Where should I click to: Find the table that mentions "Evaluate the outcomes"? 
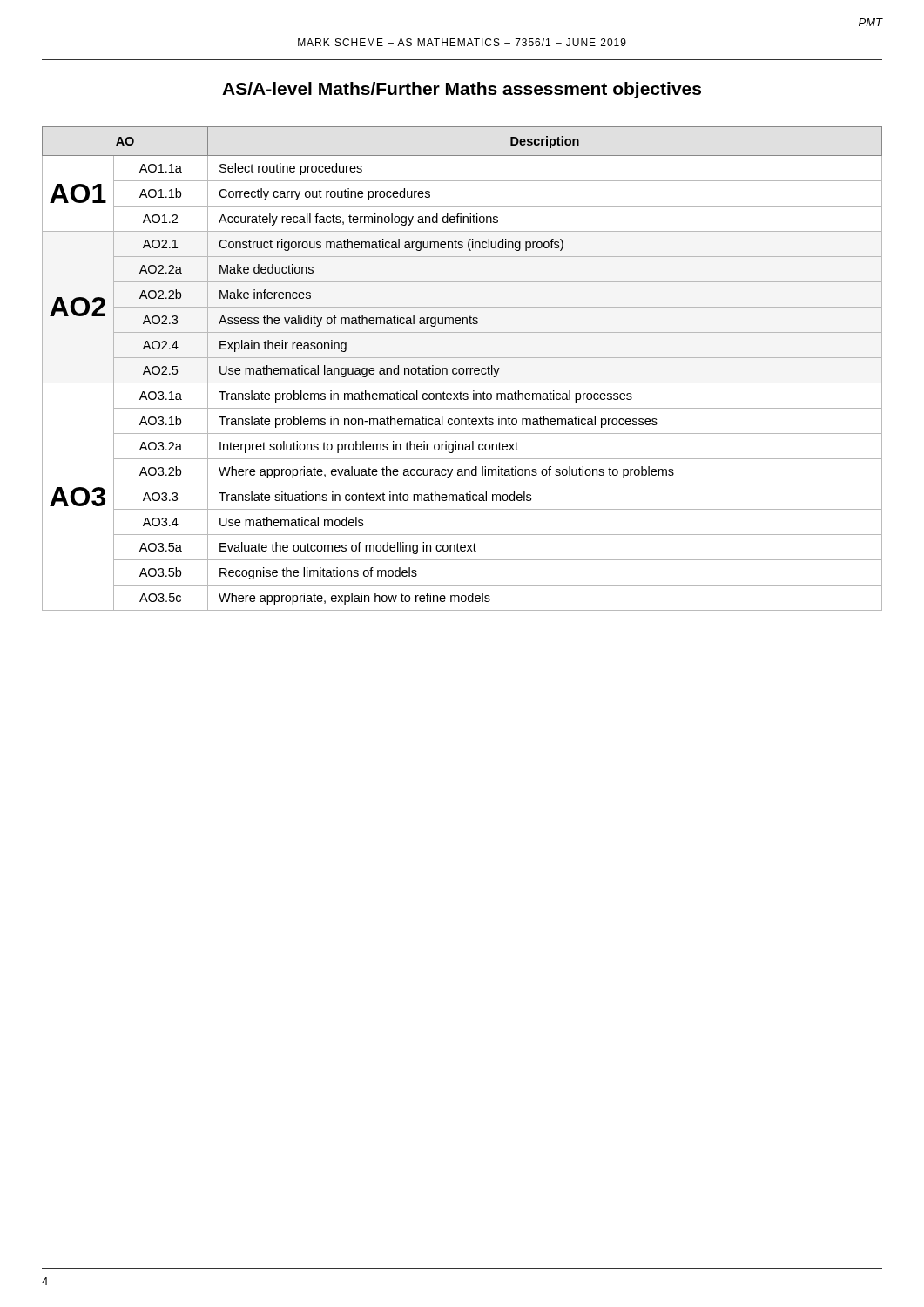click(462, 369)
